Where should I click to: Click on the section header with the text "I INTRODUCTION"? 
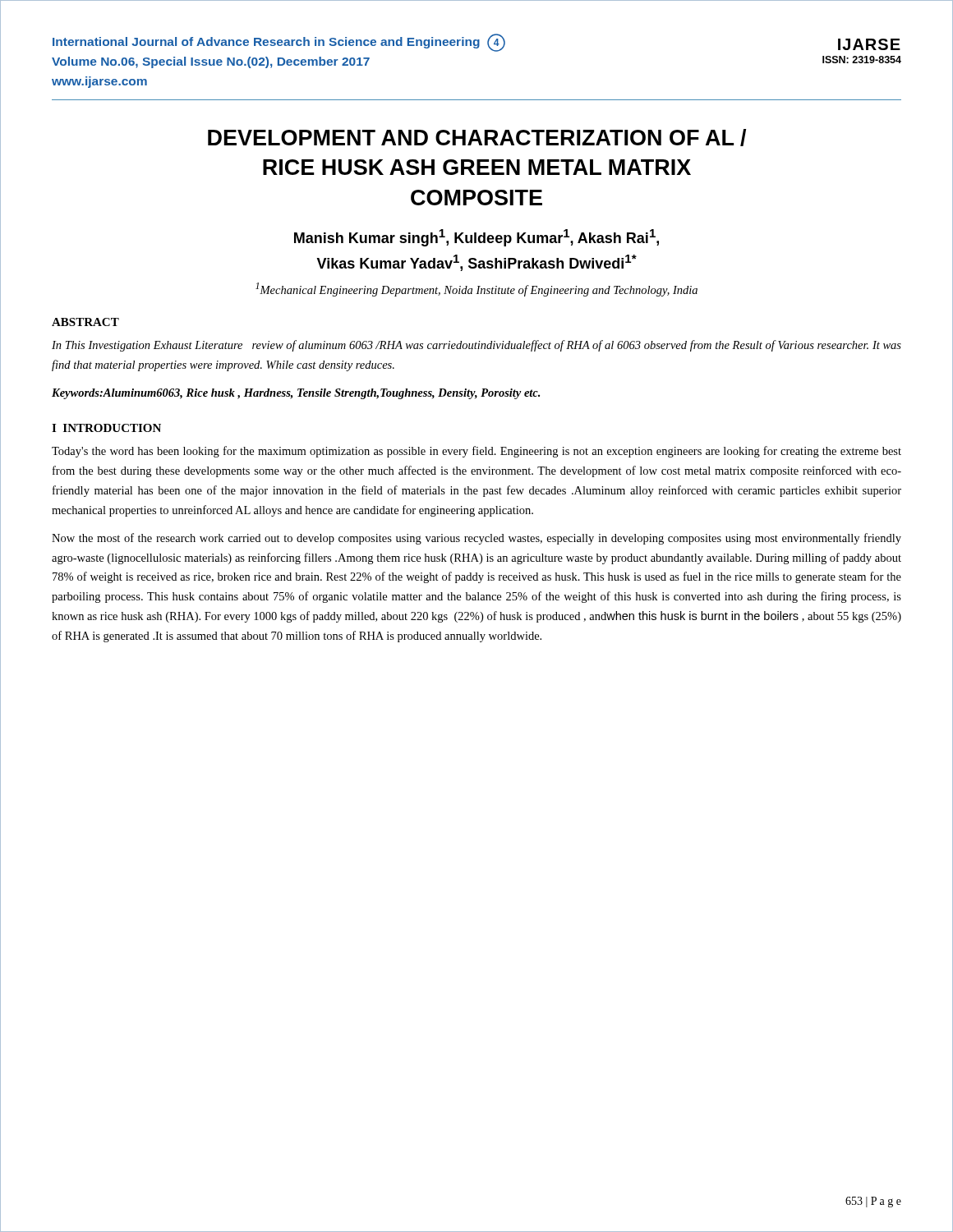pyautogui.click(x=106, y=428)
